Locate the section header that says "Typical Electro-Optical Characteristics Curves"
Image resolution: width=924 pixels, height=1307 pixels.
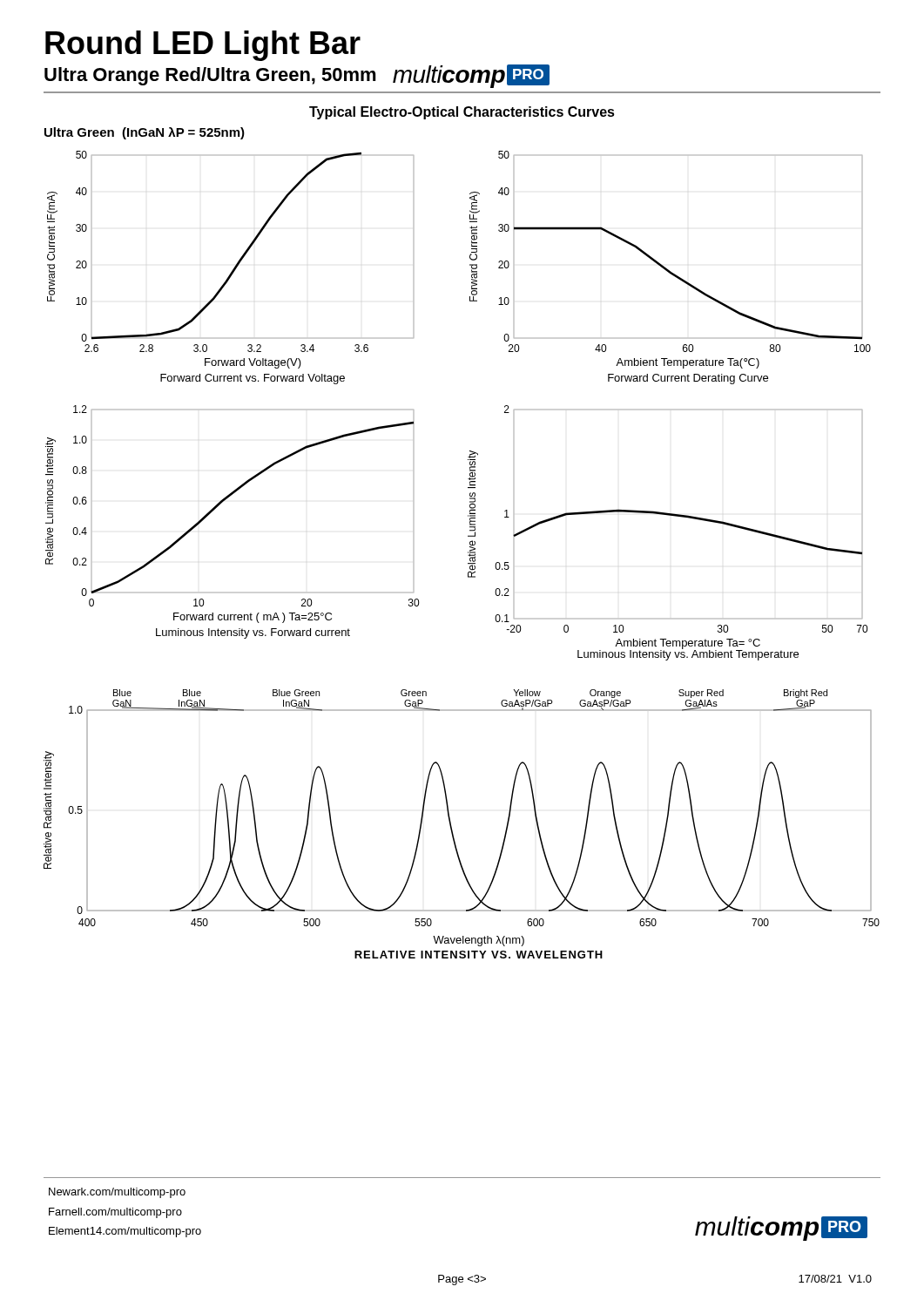pos(462,112)
